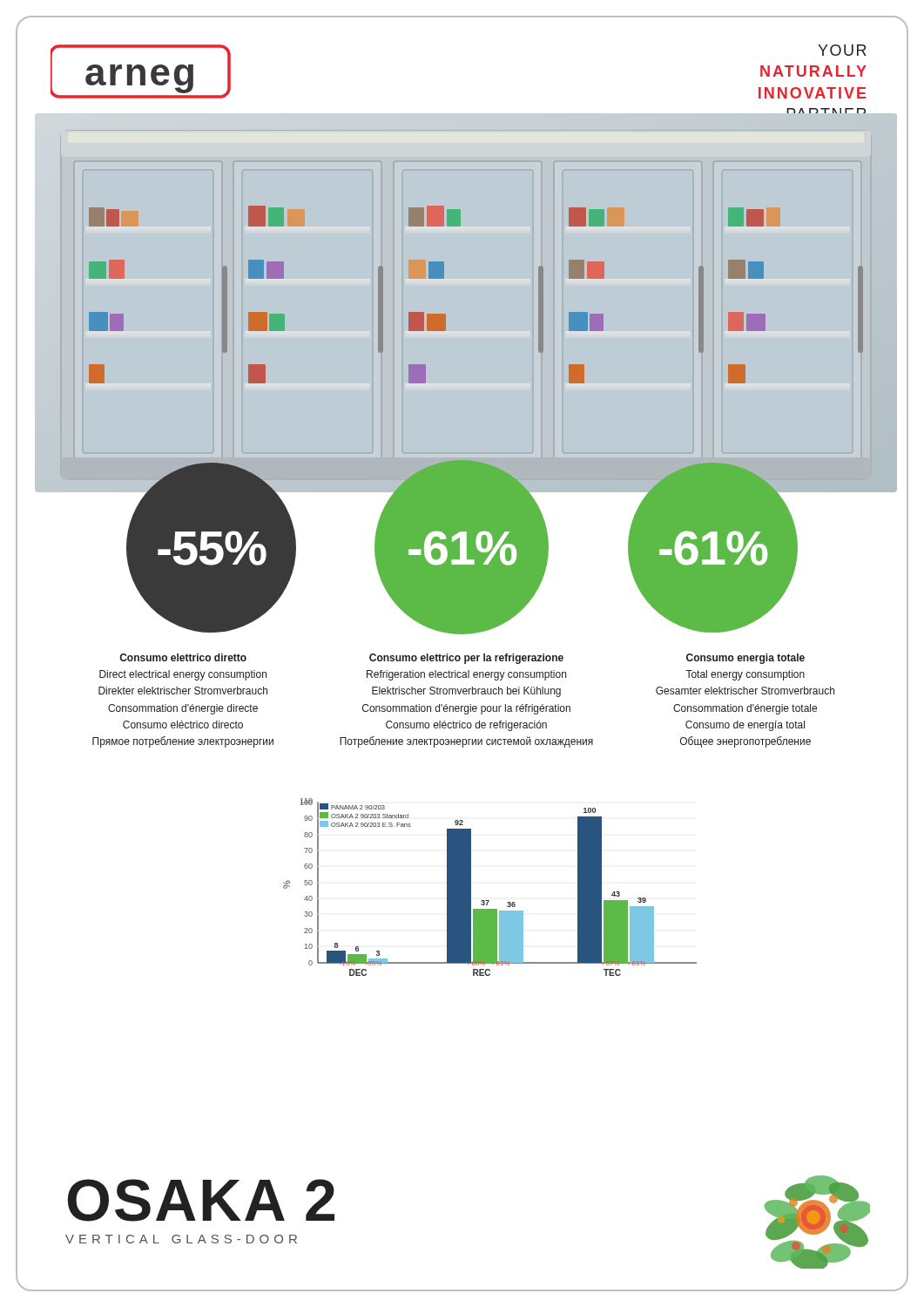Locate the photo
This screenshot has width=924, height=1307.
tap(466, 303)
